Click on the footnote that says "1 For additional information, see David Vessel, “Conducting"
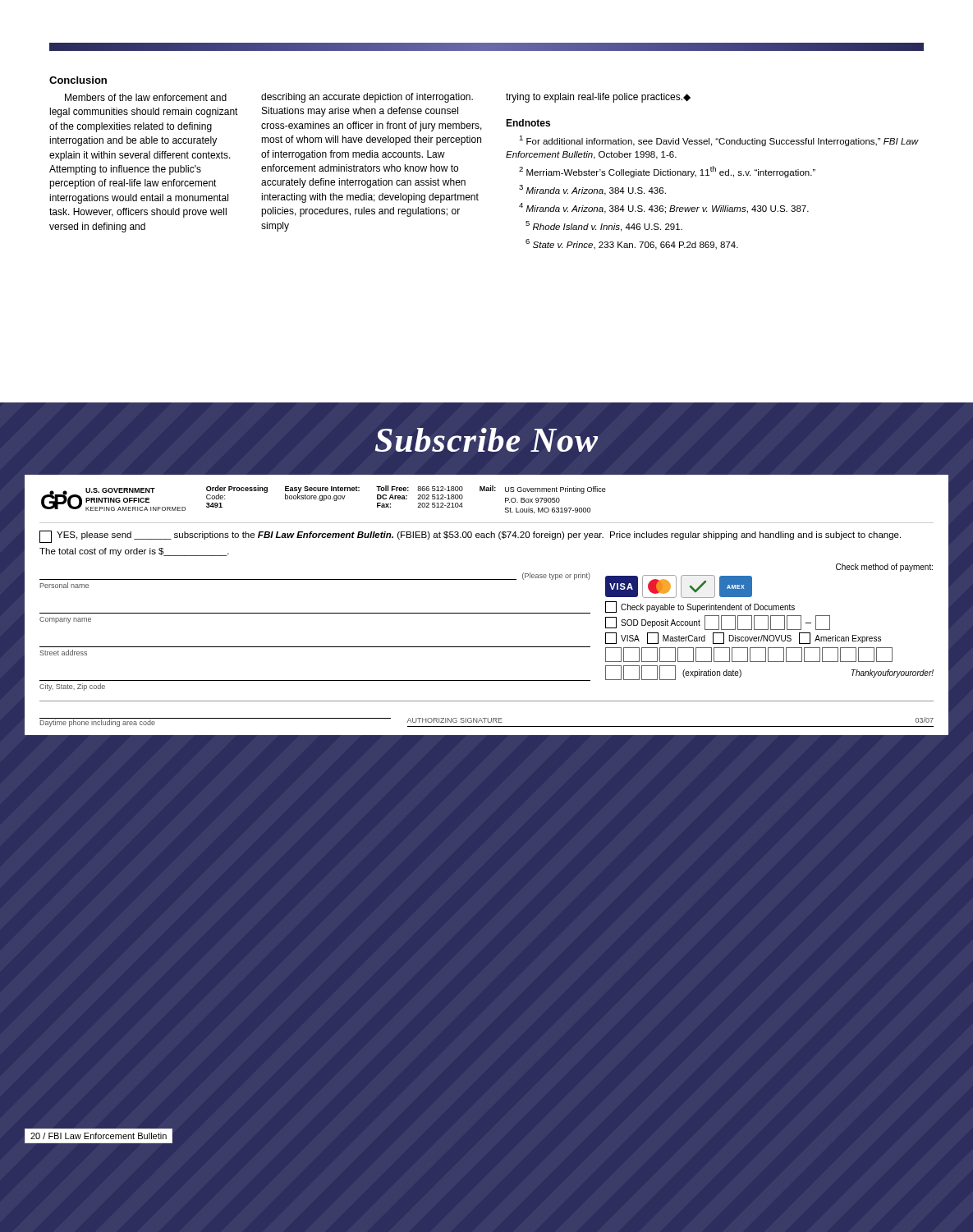This screenshot has width=973, height=1232. [x=719, y=141]
